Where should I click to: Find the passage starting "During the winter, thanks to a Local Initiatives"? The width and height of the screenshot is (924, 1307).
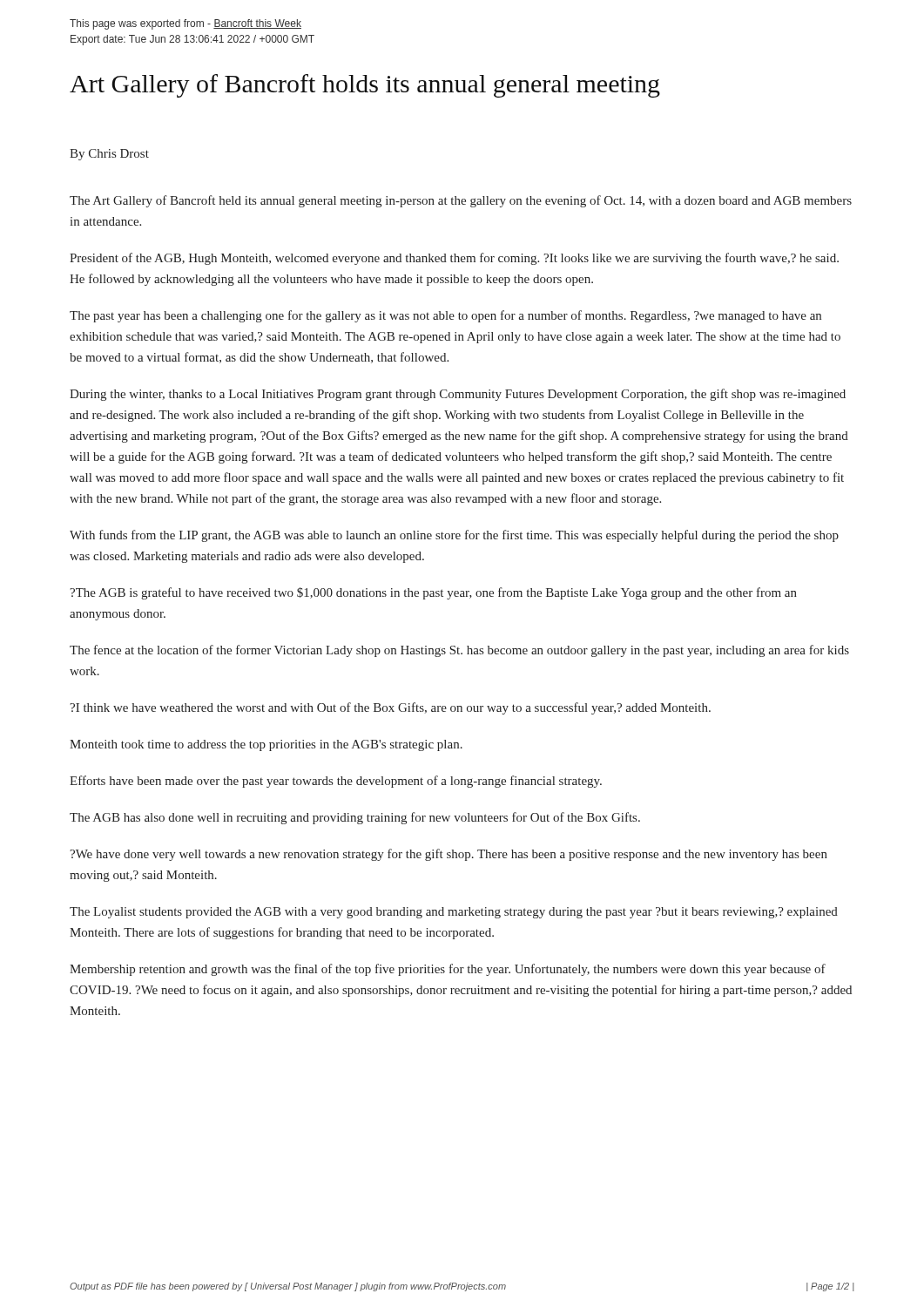pos(462,446)
